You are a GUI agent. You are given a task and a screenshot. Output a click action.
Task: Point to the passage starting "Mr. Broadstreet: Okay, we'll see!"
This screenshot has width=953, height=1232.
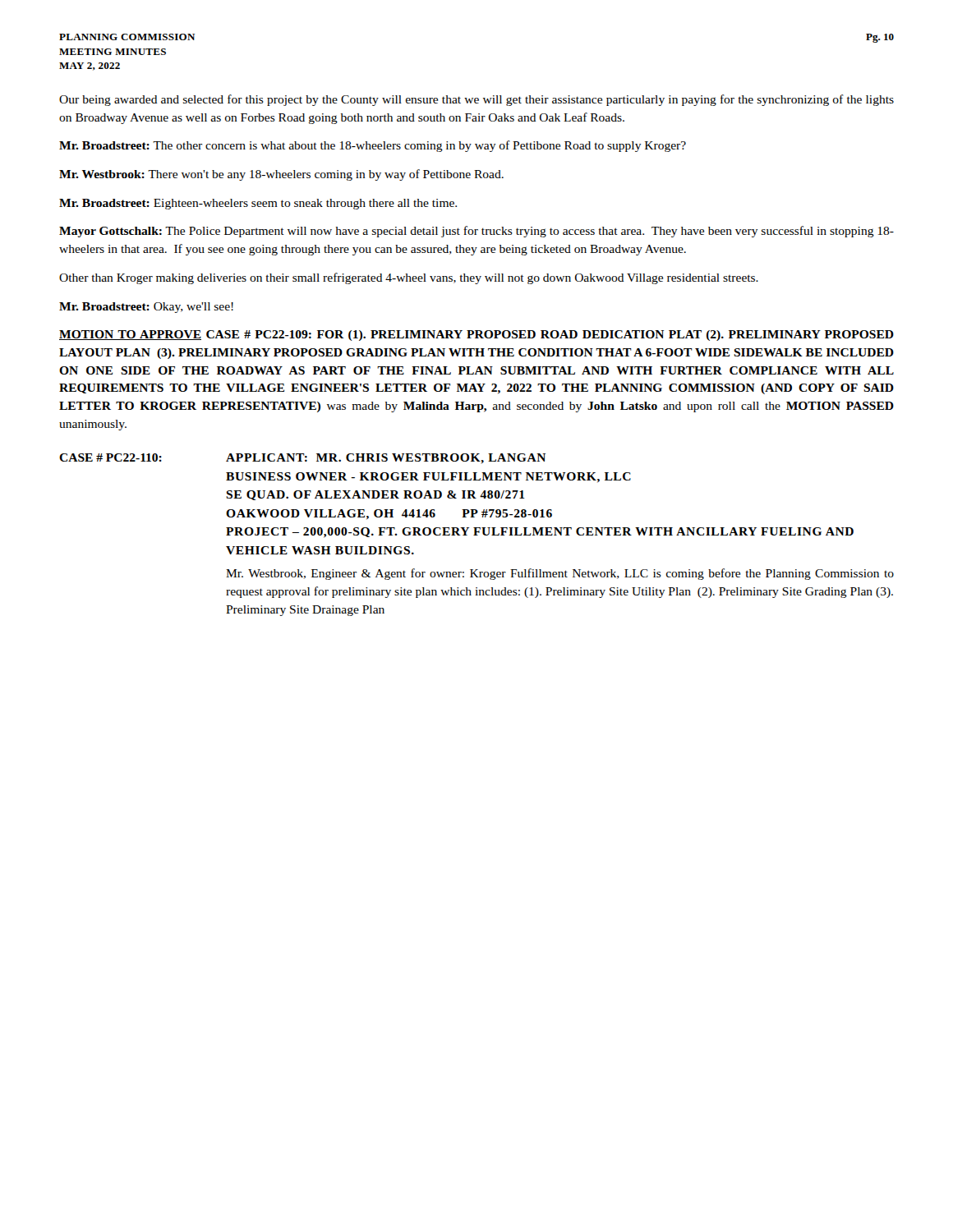pos(147,306)
